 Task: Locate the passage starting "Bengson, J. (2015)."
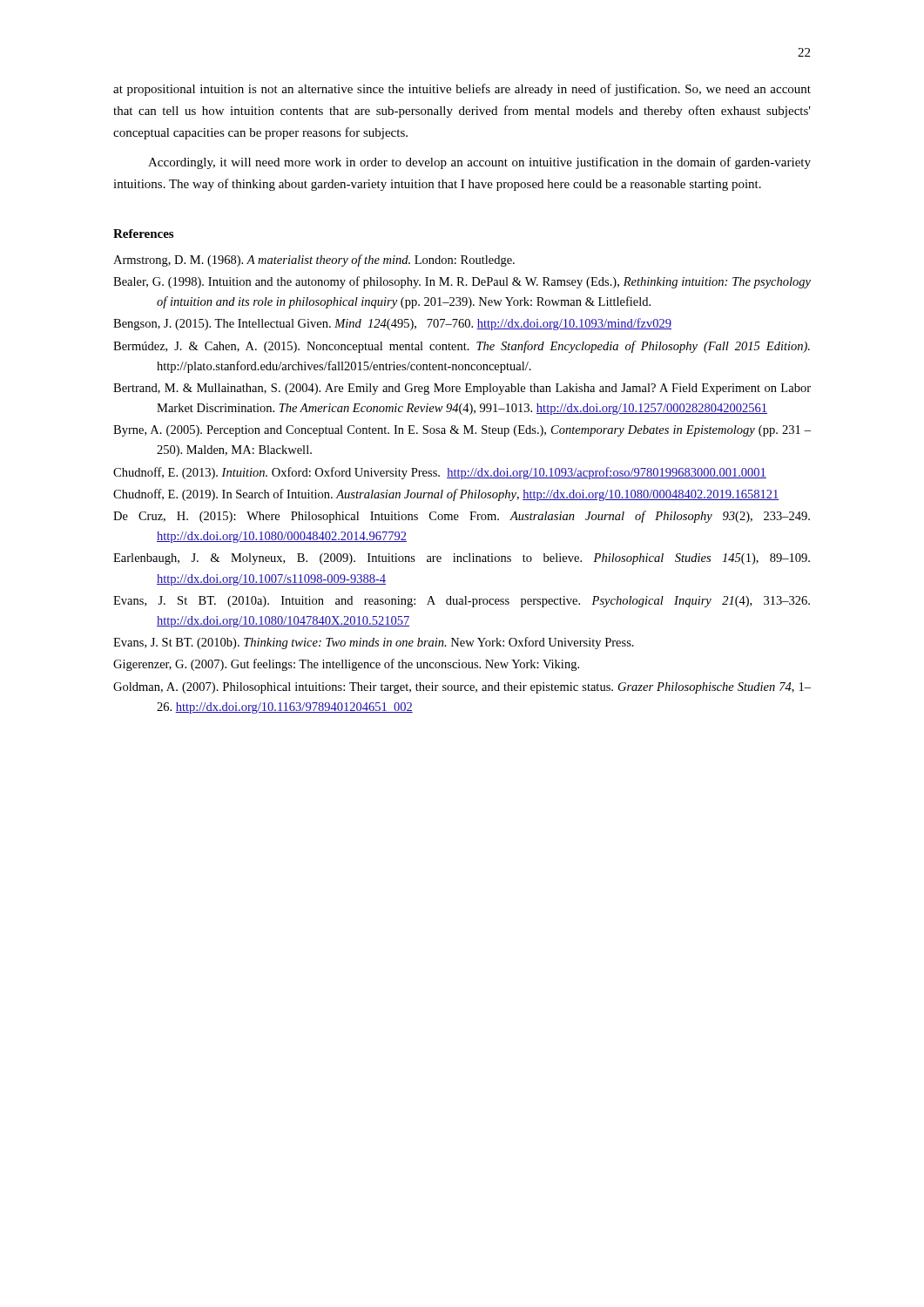click(392, 324)
